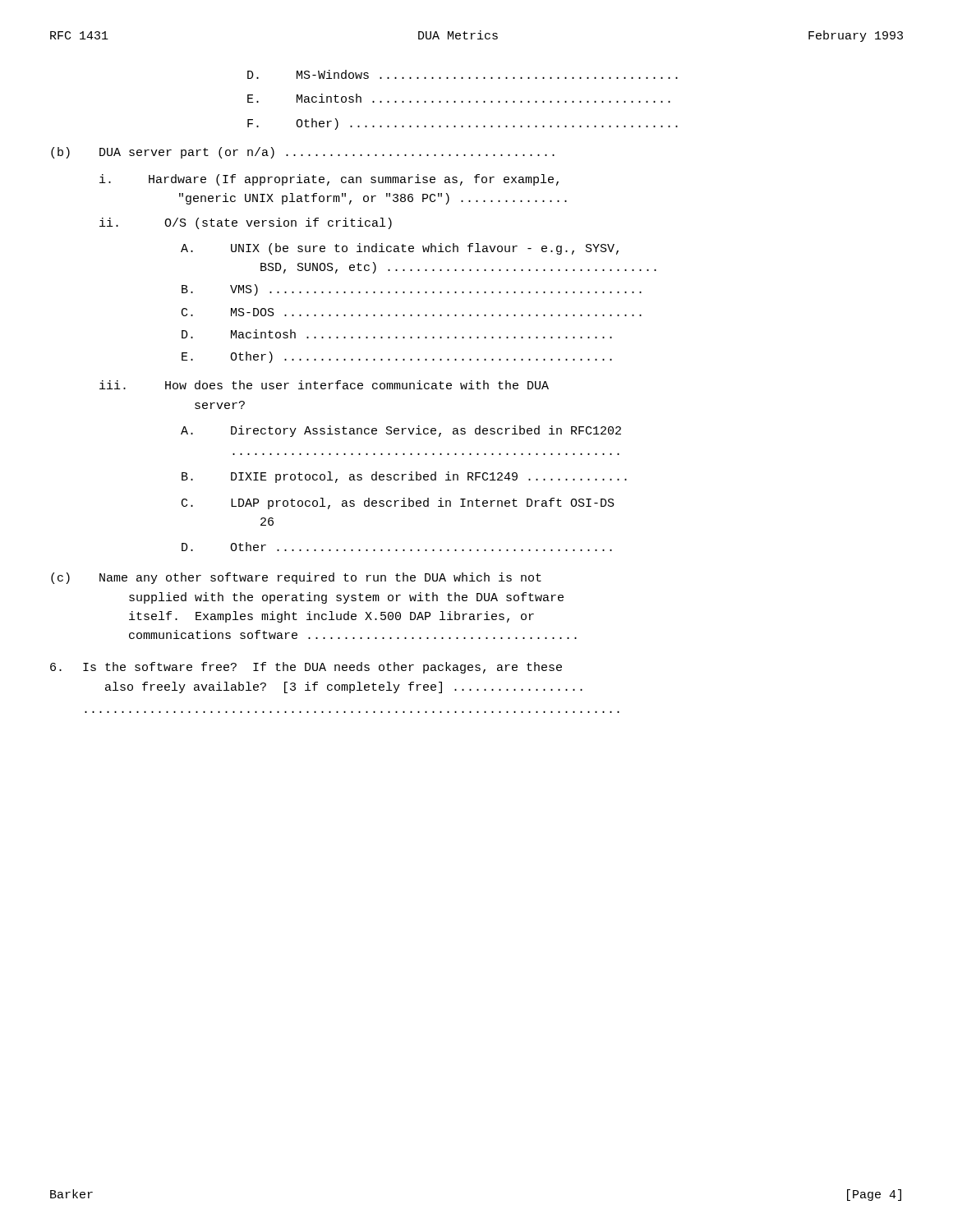The height and width of the screenshot is (1232, 953).
Task: Point to the text starting "B. VMS)"
Action: point(412,291)
